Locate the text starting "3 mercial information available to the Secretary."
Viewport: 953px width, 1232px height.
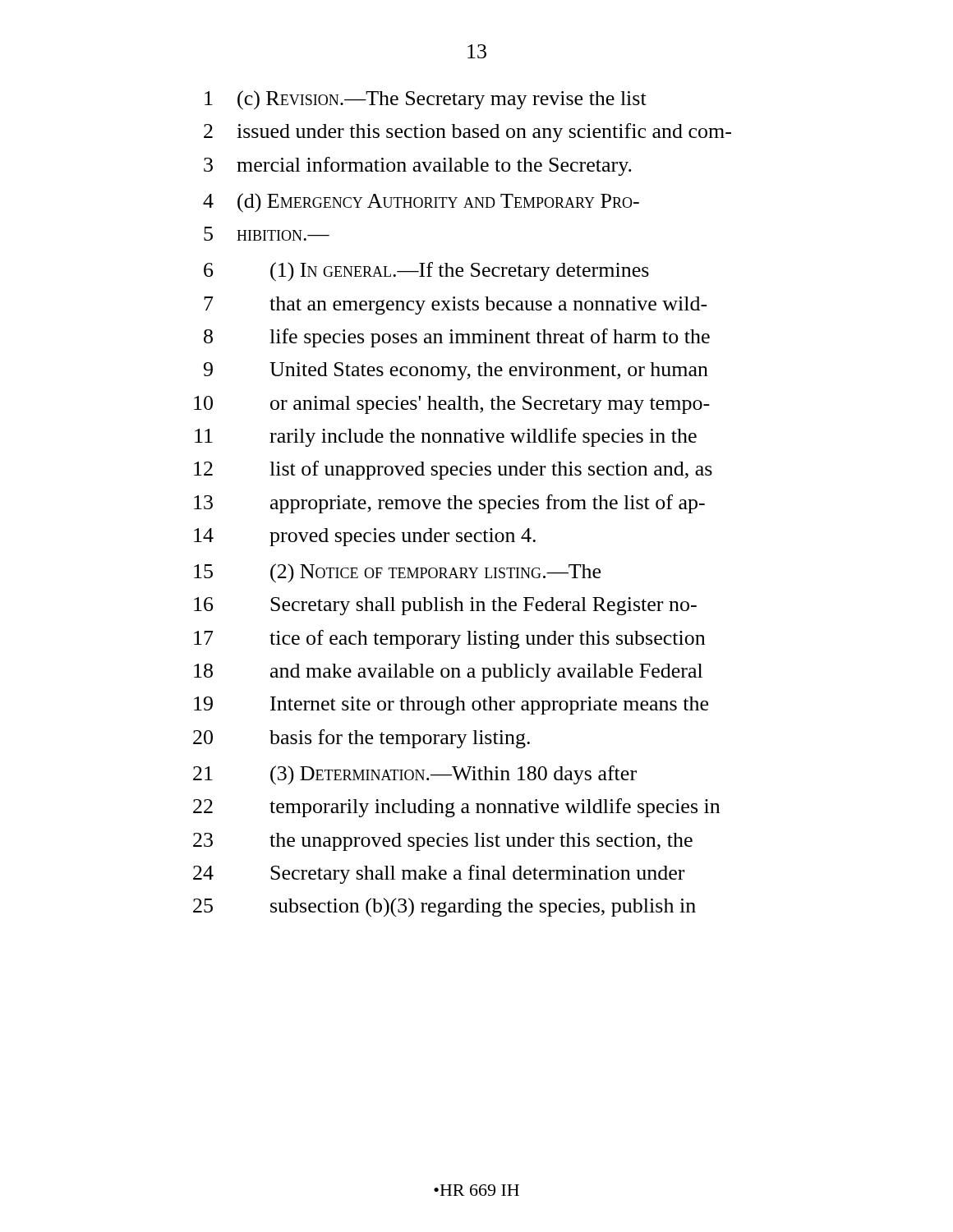tap(505, 165)
